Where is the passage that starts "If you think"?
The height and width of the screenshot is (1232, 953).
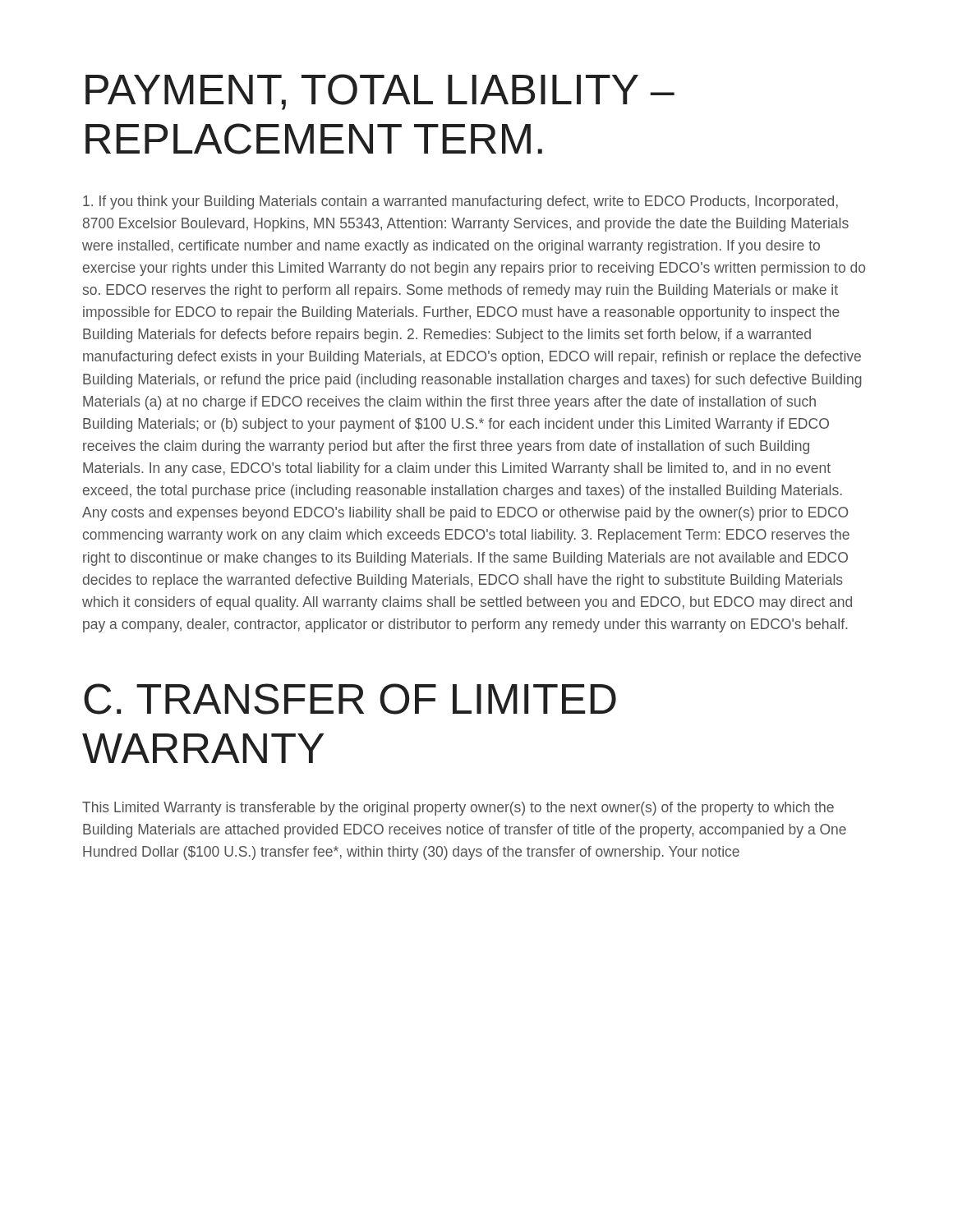pyautogui.click(x=476, y=413)
